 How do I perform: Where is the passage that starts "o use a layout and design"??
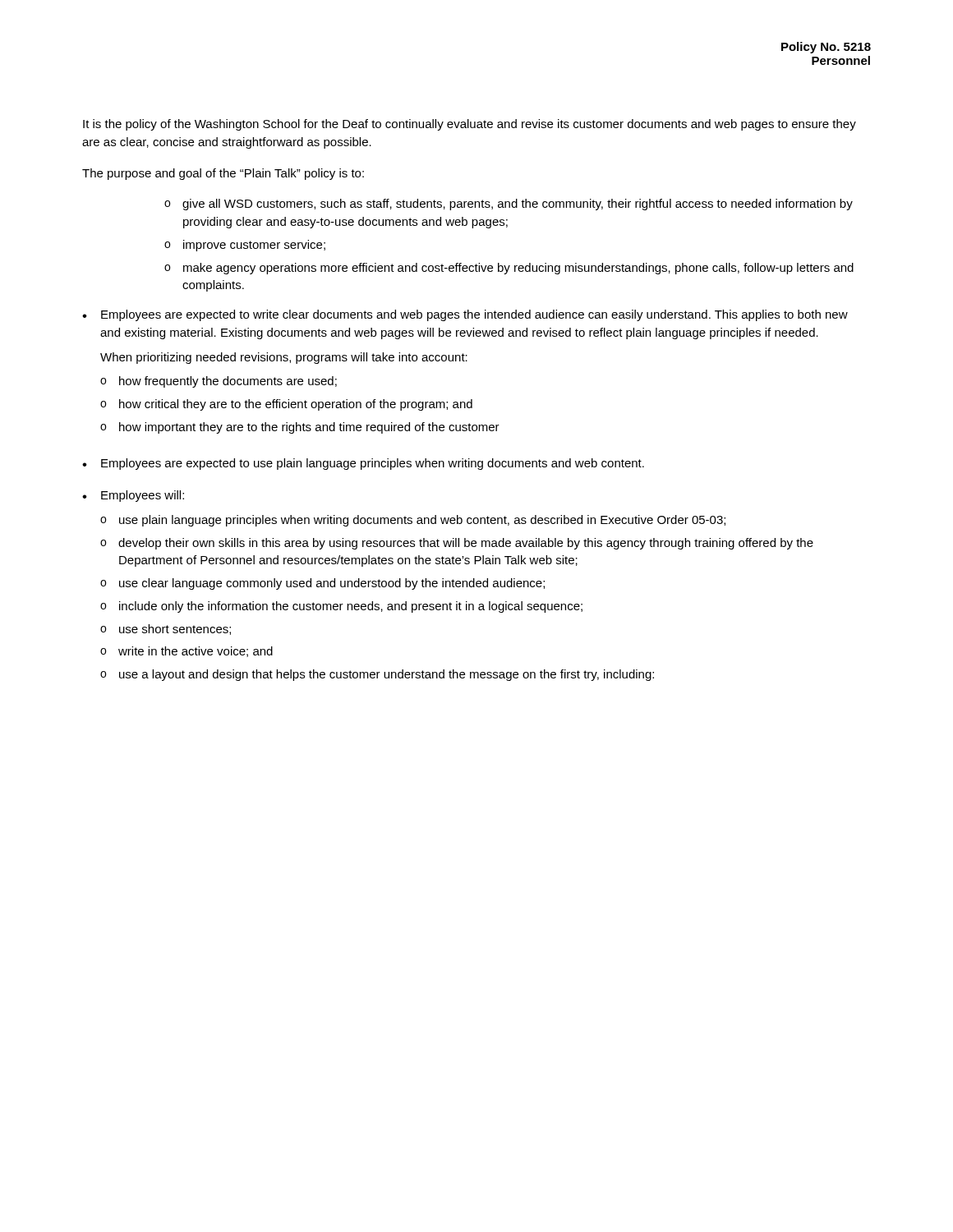[486, 674]
